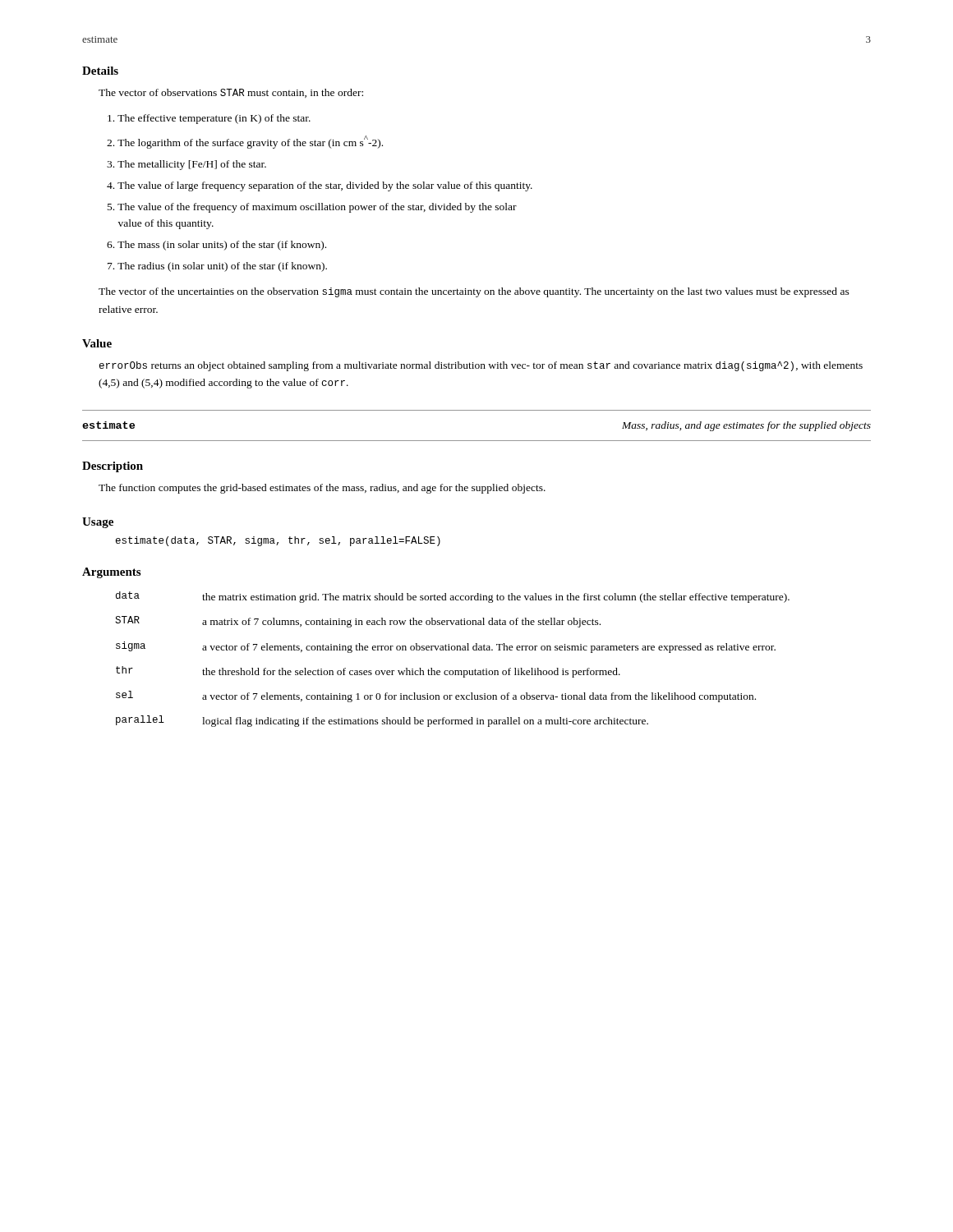Where is the passage that starts "errorObs returns an object obtained sampling"?
This screenshot has height=1232, width=953.
click(481, 374)
